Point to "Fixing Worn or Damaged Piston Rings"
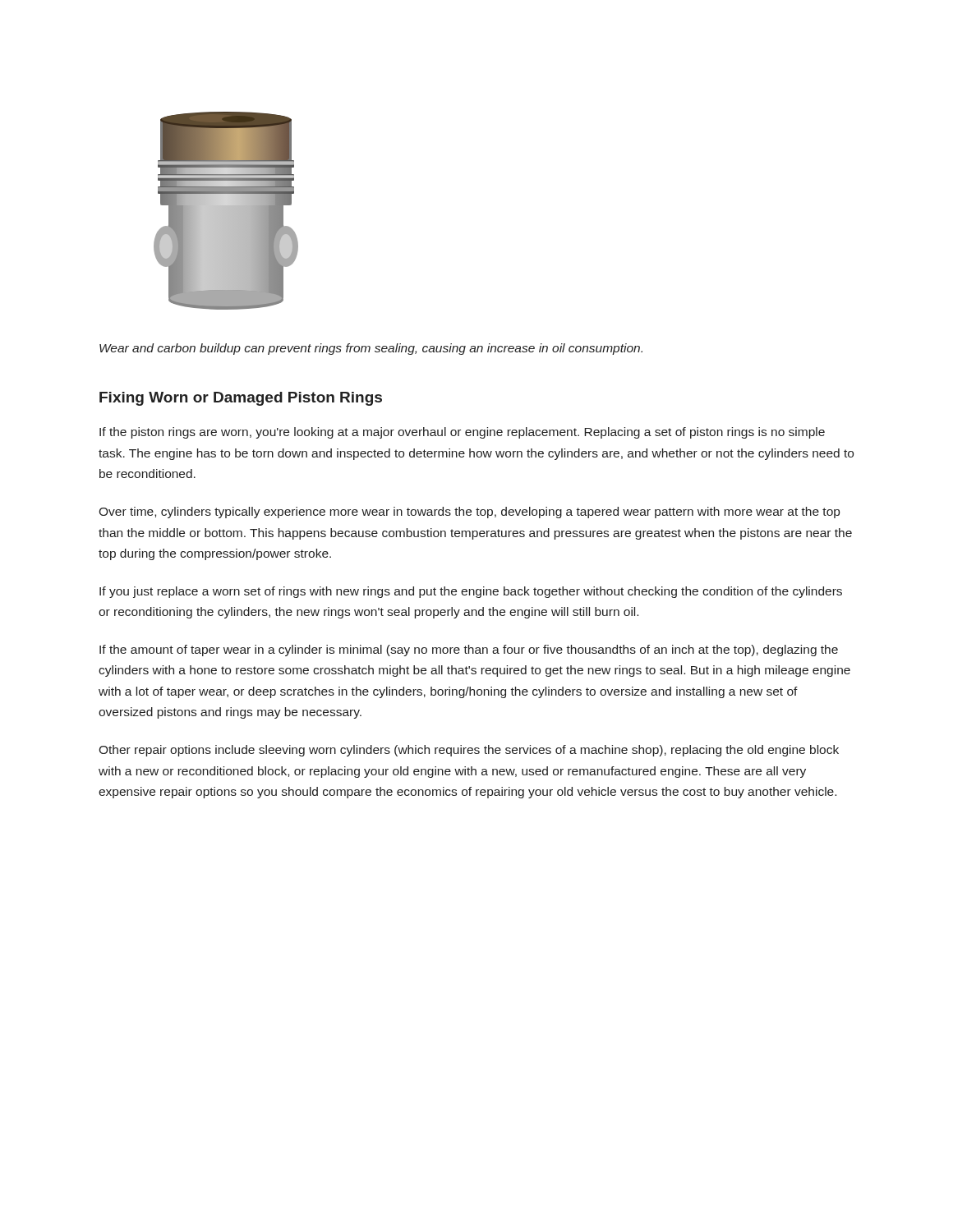Image resolution: width=953 pixels, height=1232 pixels. tap(241, 397)
